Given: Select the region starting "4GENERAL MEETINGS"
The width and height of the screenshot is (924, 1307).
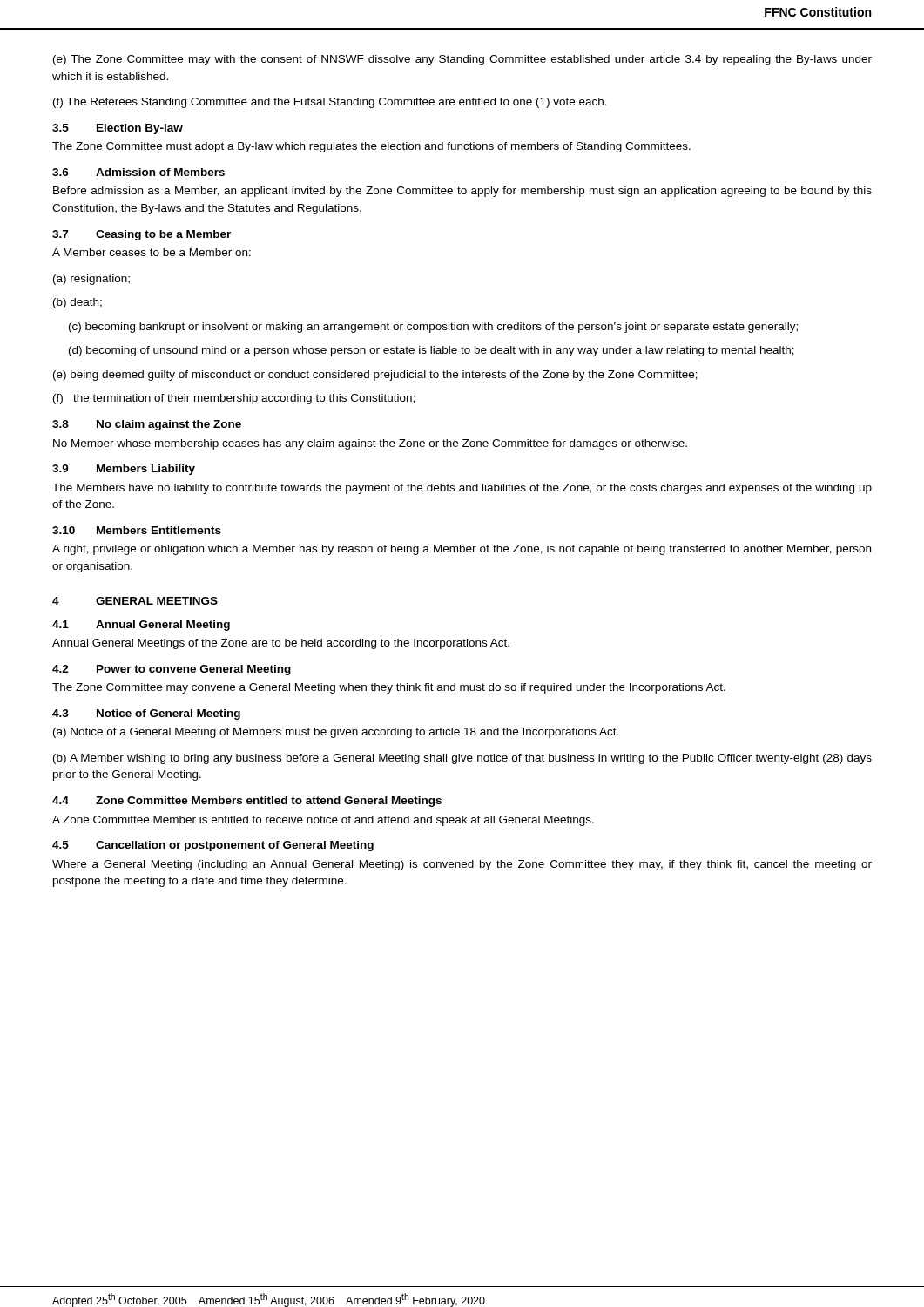Looking at the screenshot, I should 135,600.
